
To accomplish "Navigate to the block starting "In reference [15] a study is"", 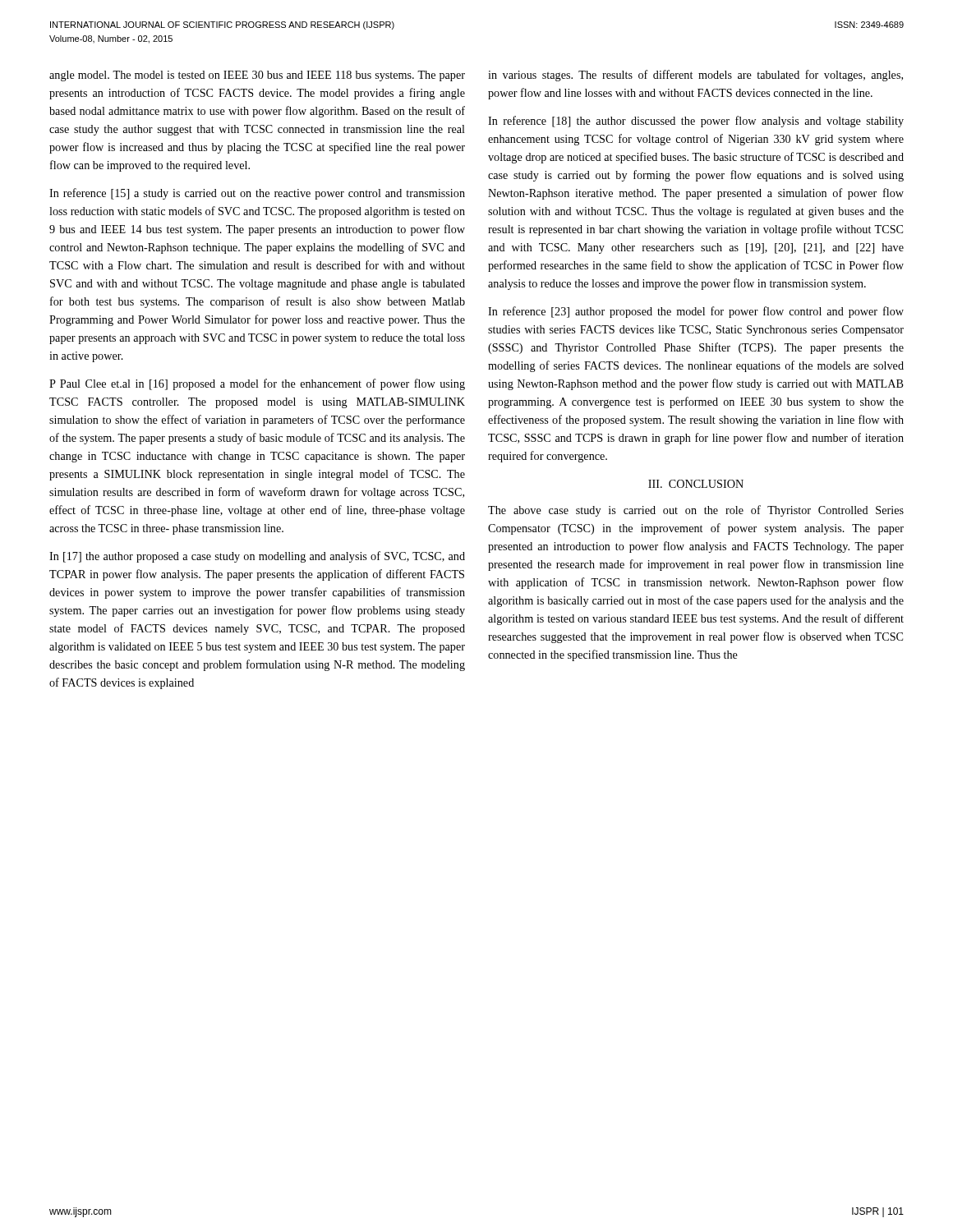I will [257, 274].
